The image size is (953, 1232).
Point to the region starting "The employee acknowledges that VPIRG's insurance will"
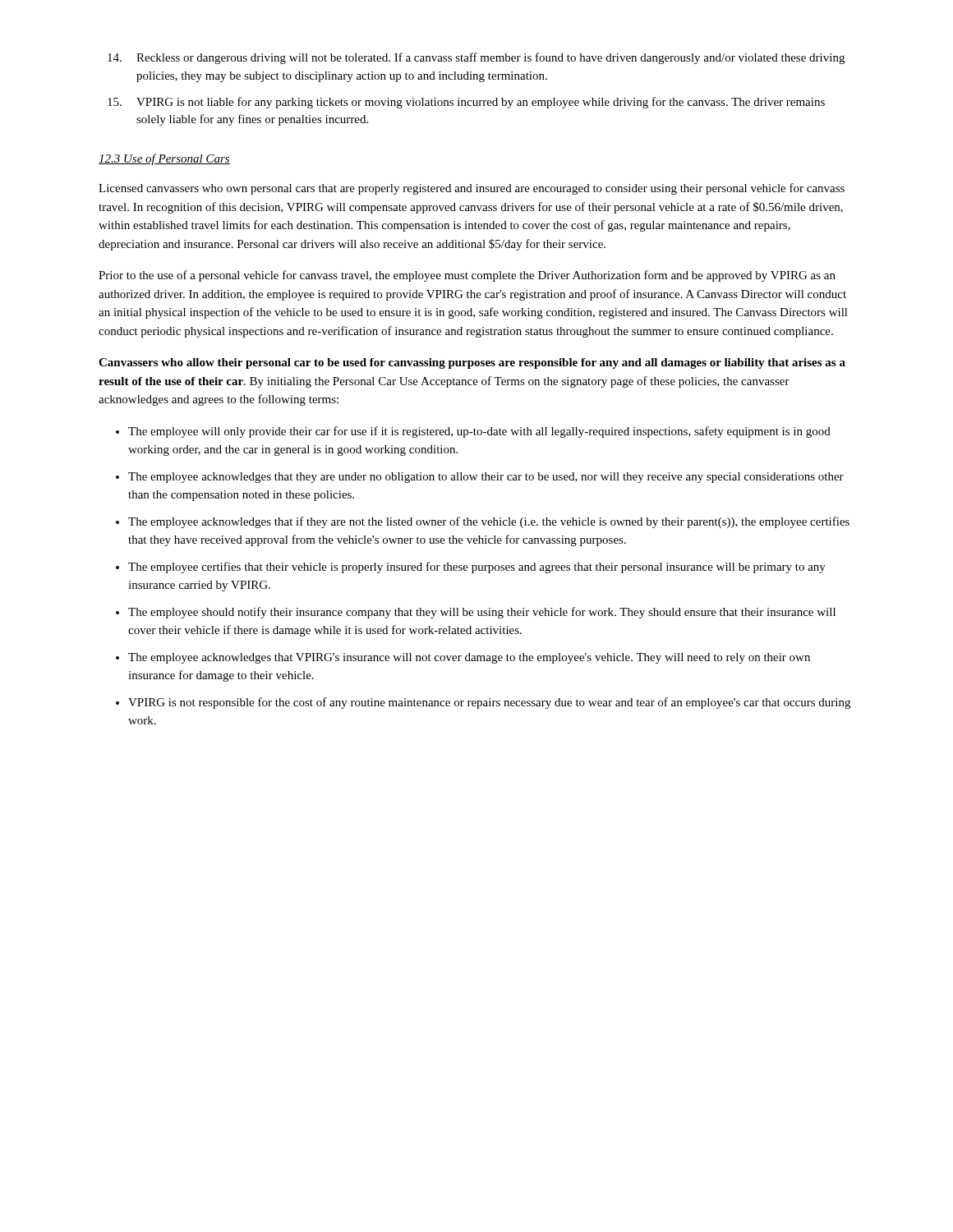(x=469, y=666)
